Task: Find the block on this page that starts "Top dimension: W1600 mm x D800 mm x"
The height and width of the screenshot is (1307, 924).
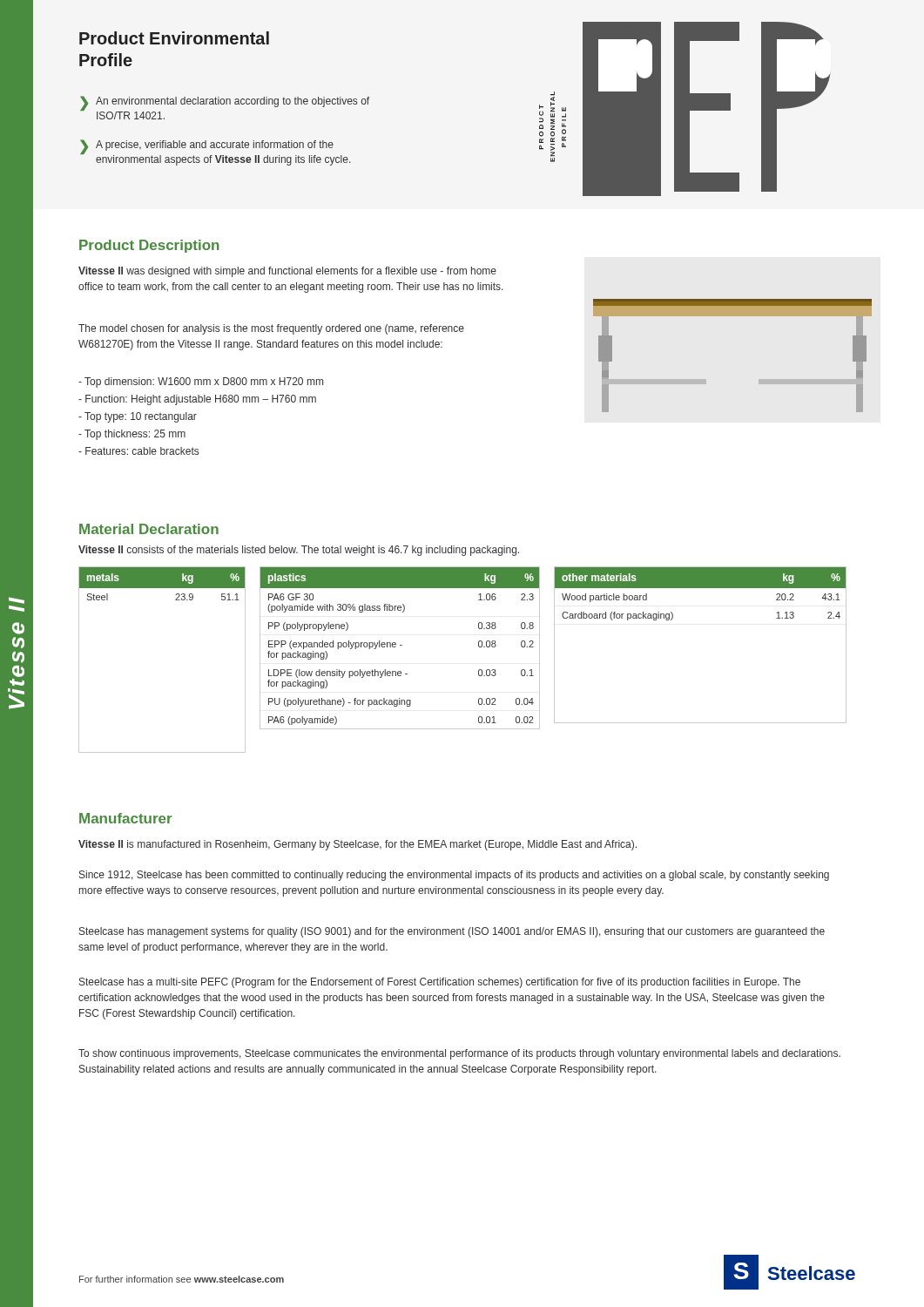Action: (x=201, y=382)
